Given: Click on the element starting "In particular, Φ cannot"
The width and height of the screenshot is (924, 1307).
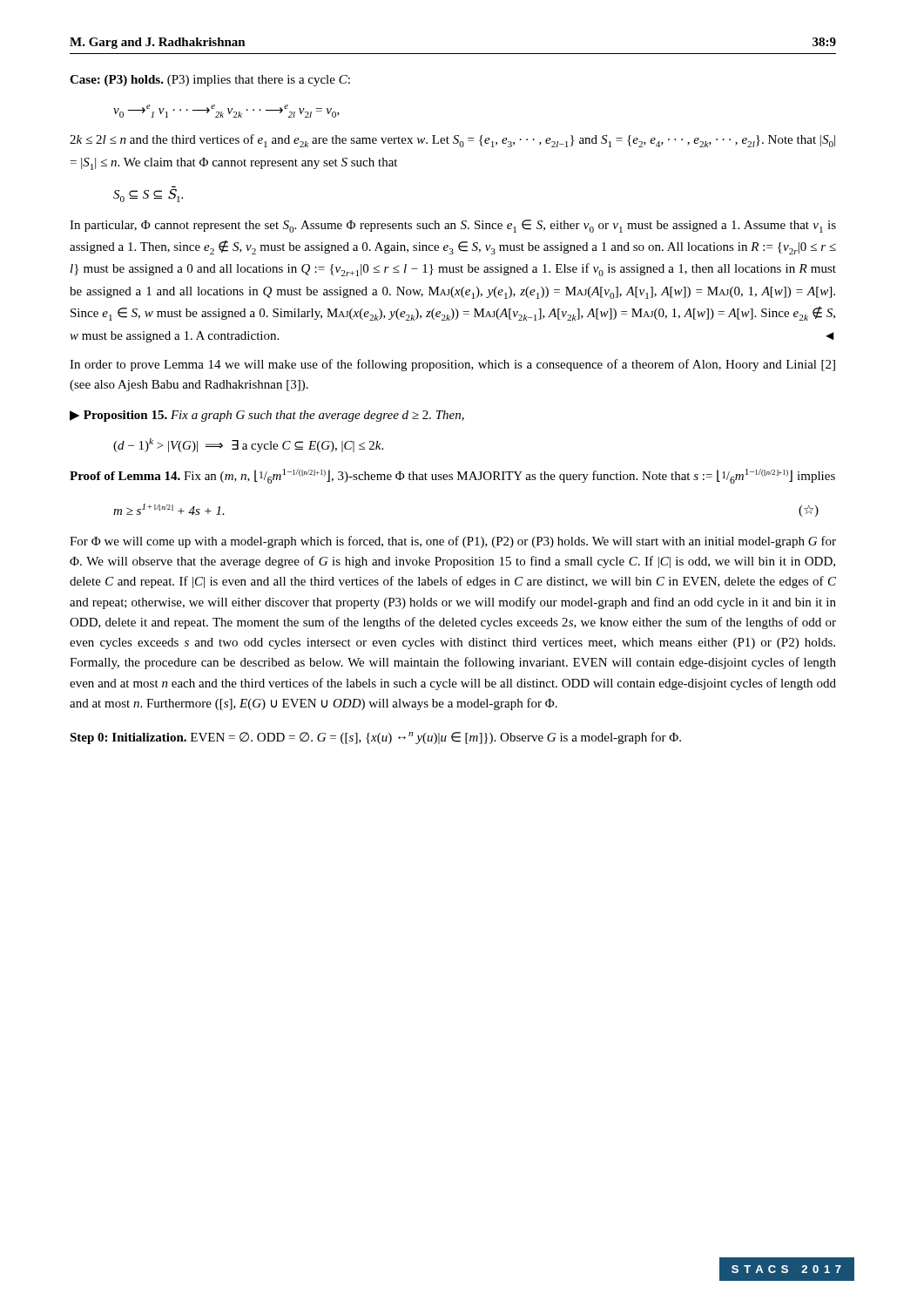Looking at the screenshot, I should [453, 282].
